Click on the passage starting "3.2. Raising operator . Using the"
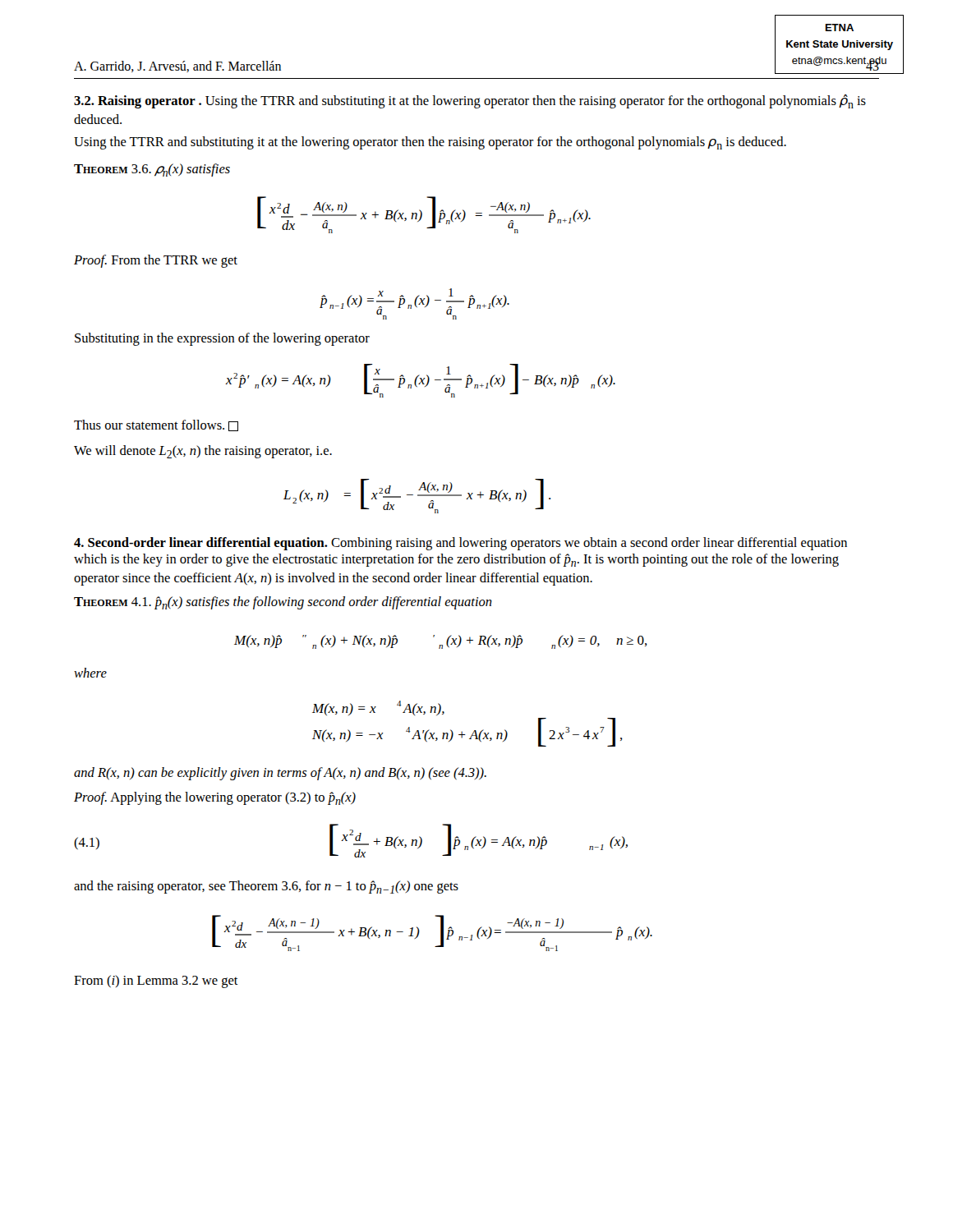This screenshot has height=1232, width=953. (x=470, y=110)
